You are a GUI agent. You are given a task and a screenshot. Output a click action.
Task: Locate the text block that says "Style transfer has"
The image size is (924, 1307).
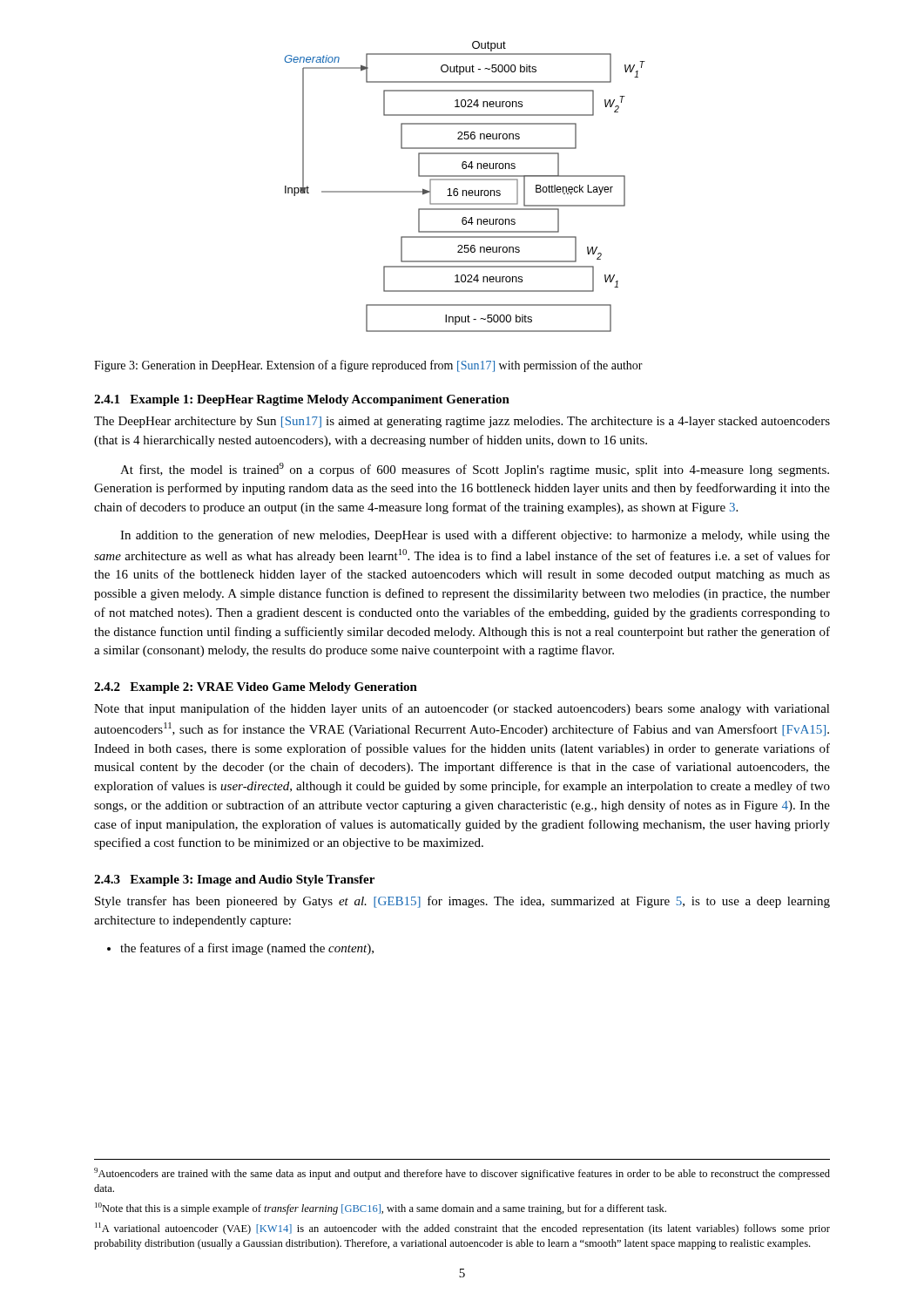(462, 911)
